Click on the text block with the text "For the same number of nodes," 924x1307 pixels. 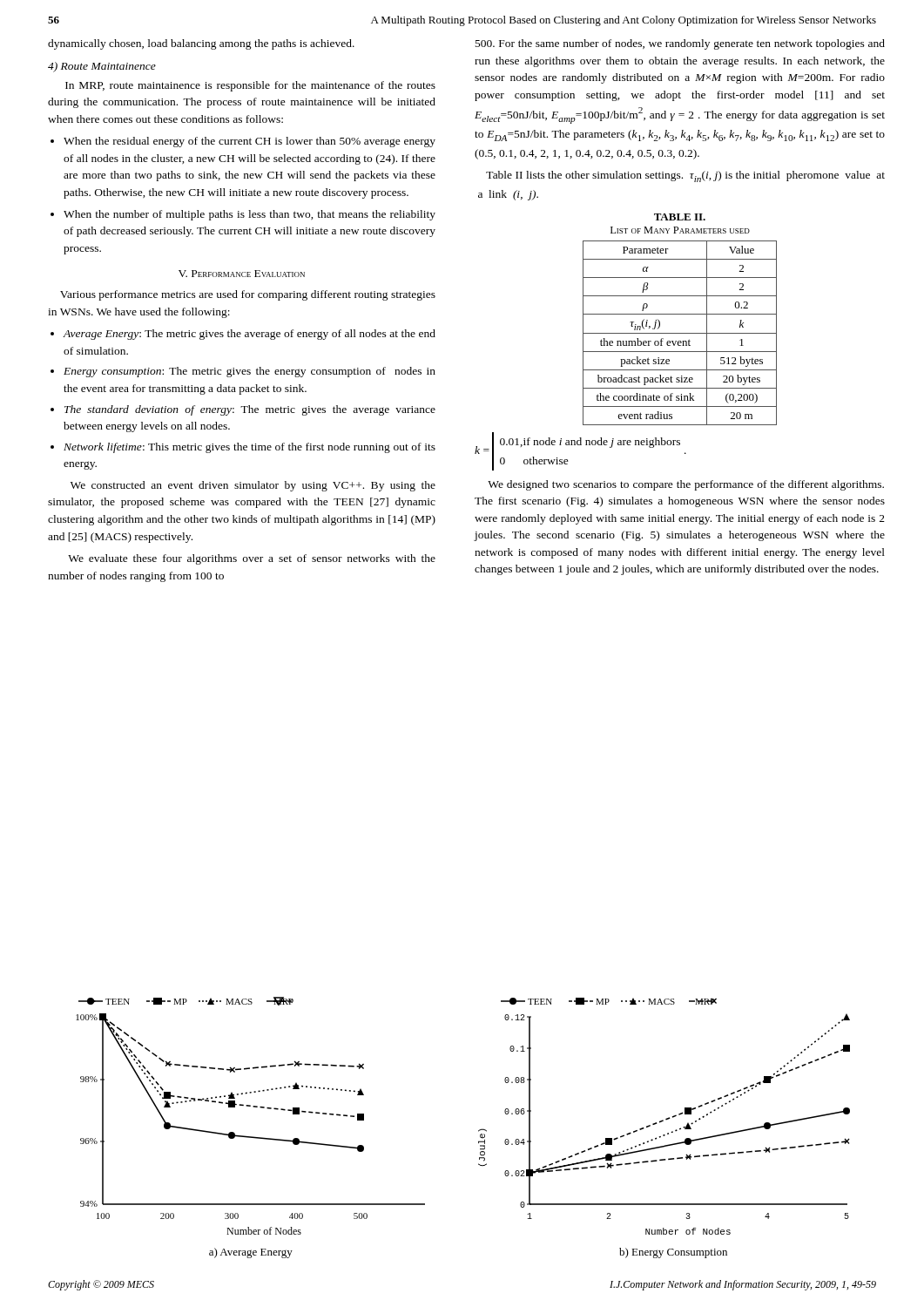[680, 98]
